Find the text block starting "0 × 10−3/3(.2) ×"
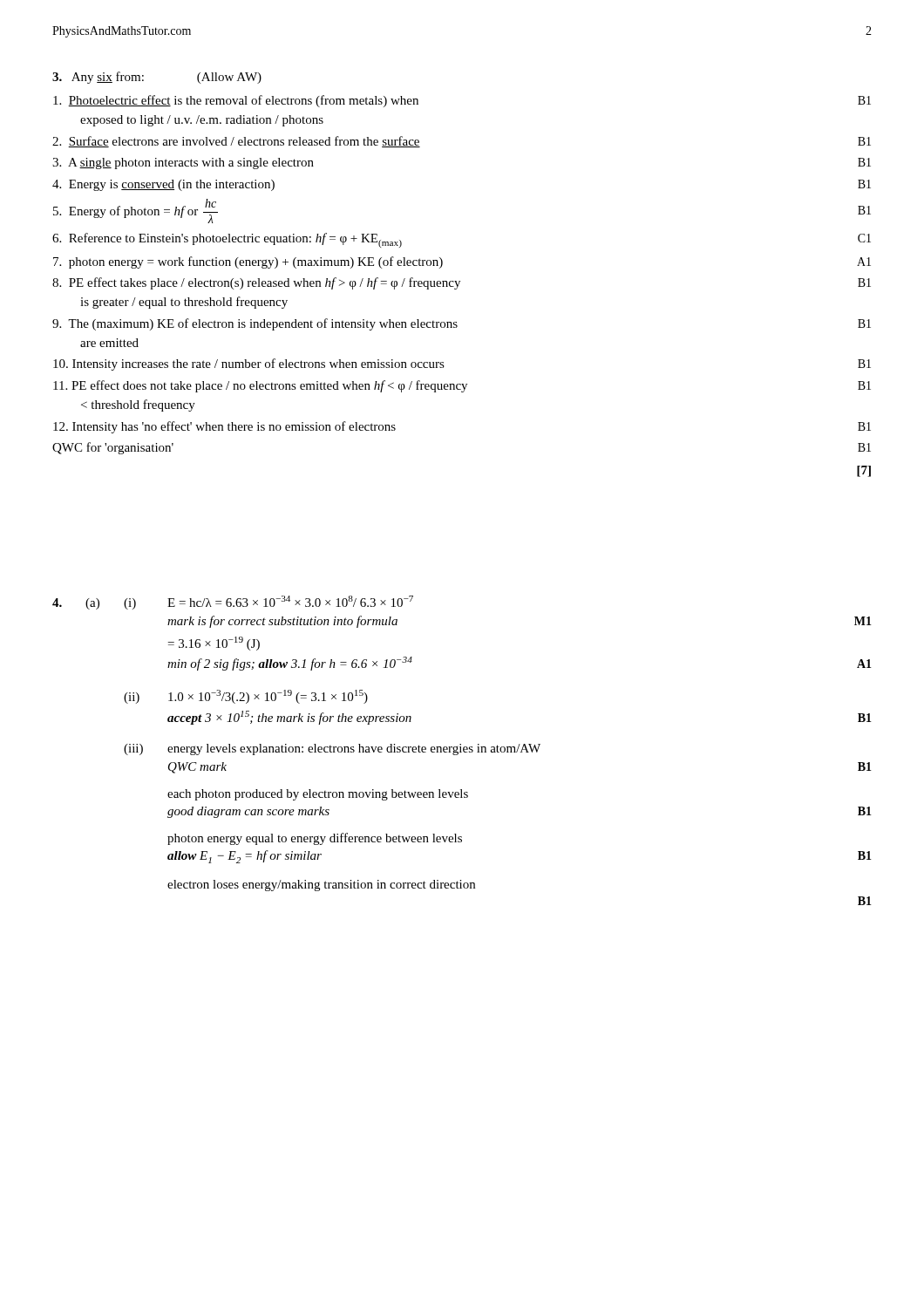This screenshot has height=1308, width=924. click(x=268, y=697)
